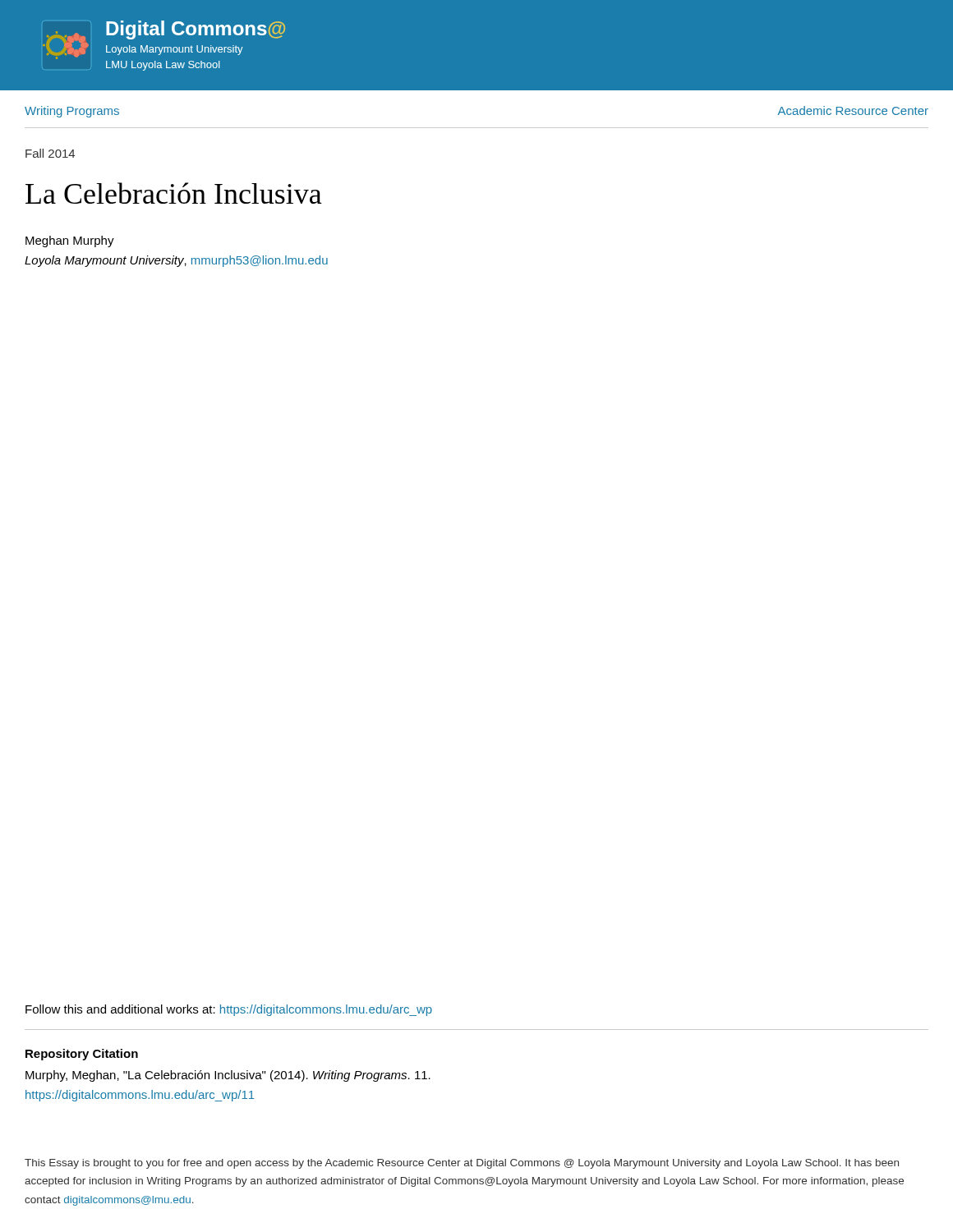This screenshot has width=953, height=1232.
Task: Navigate to the element starting "La Celebración Inclusiva"
Action: (x=173, y=194)
